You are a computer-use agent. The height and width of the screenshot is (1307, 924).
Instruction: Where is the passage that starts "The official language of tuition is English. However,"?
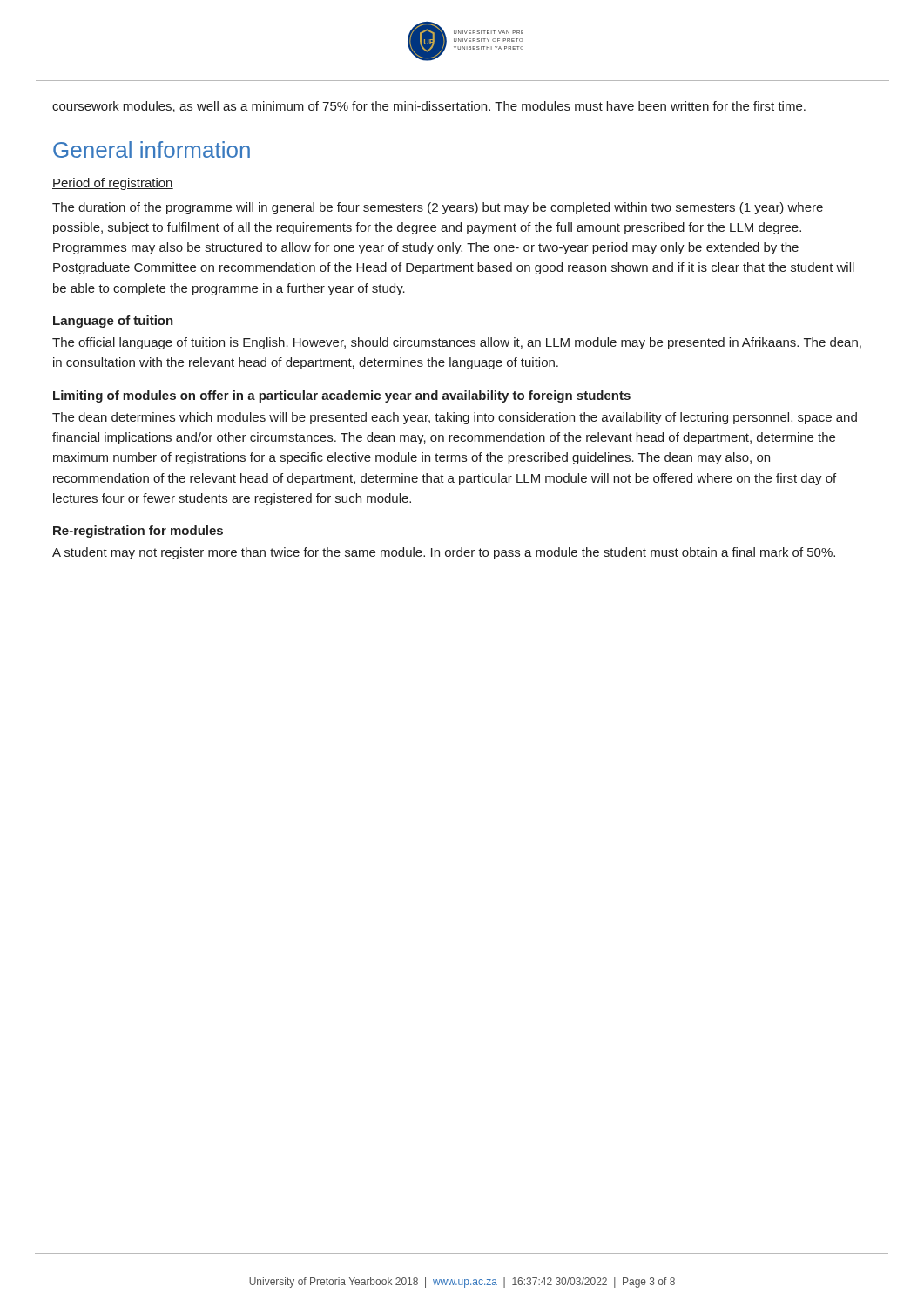[x=462, y=352]
